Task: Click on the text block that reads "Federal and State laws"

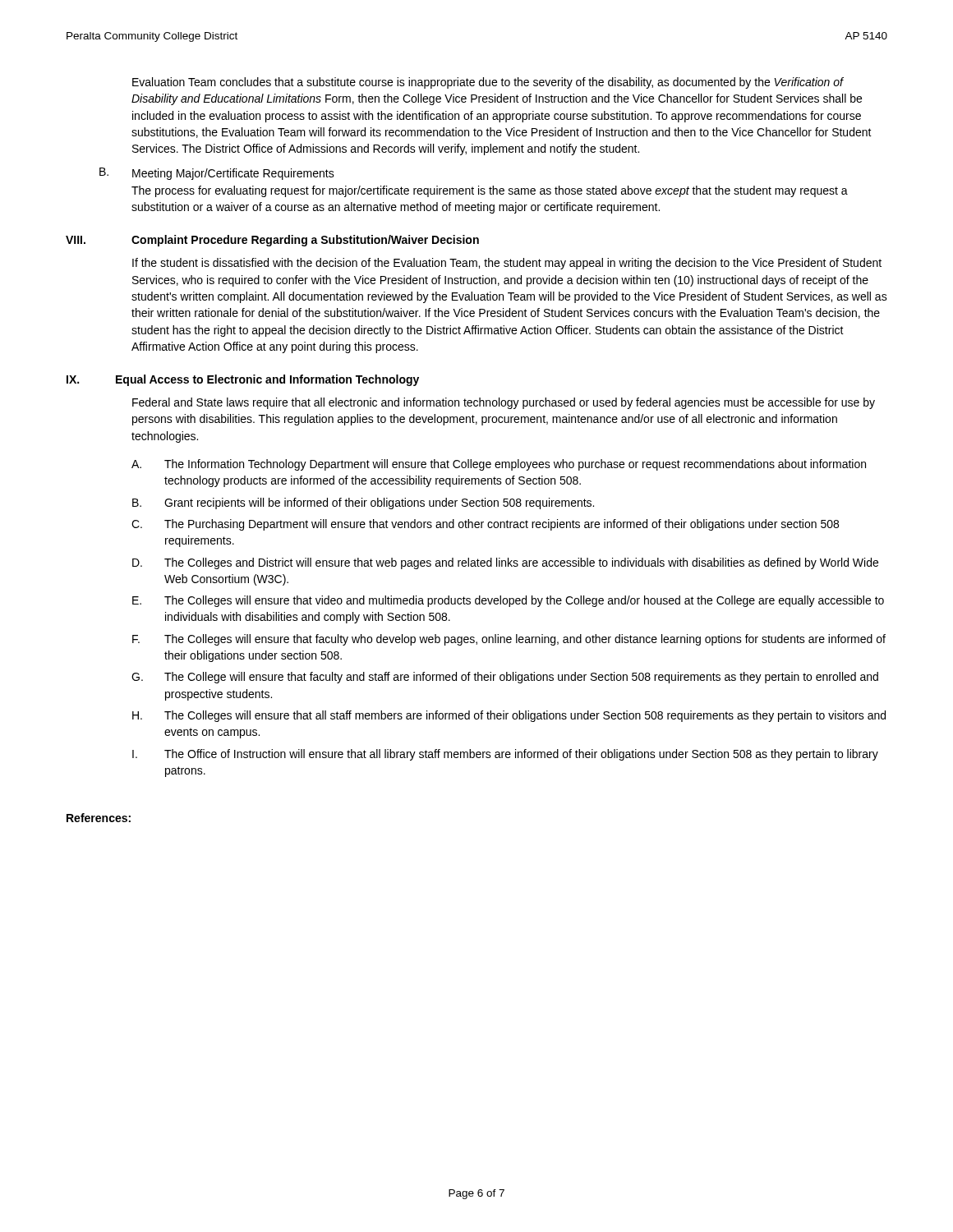Action: coord(509,419)
